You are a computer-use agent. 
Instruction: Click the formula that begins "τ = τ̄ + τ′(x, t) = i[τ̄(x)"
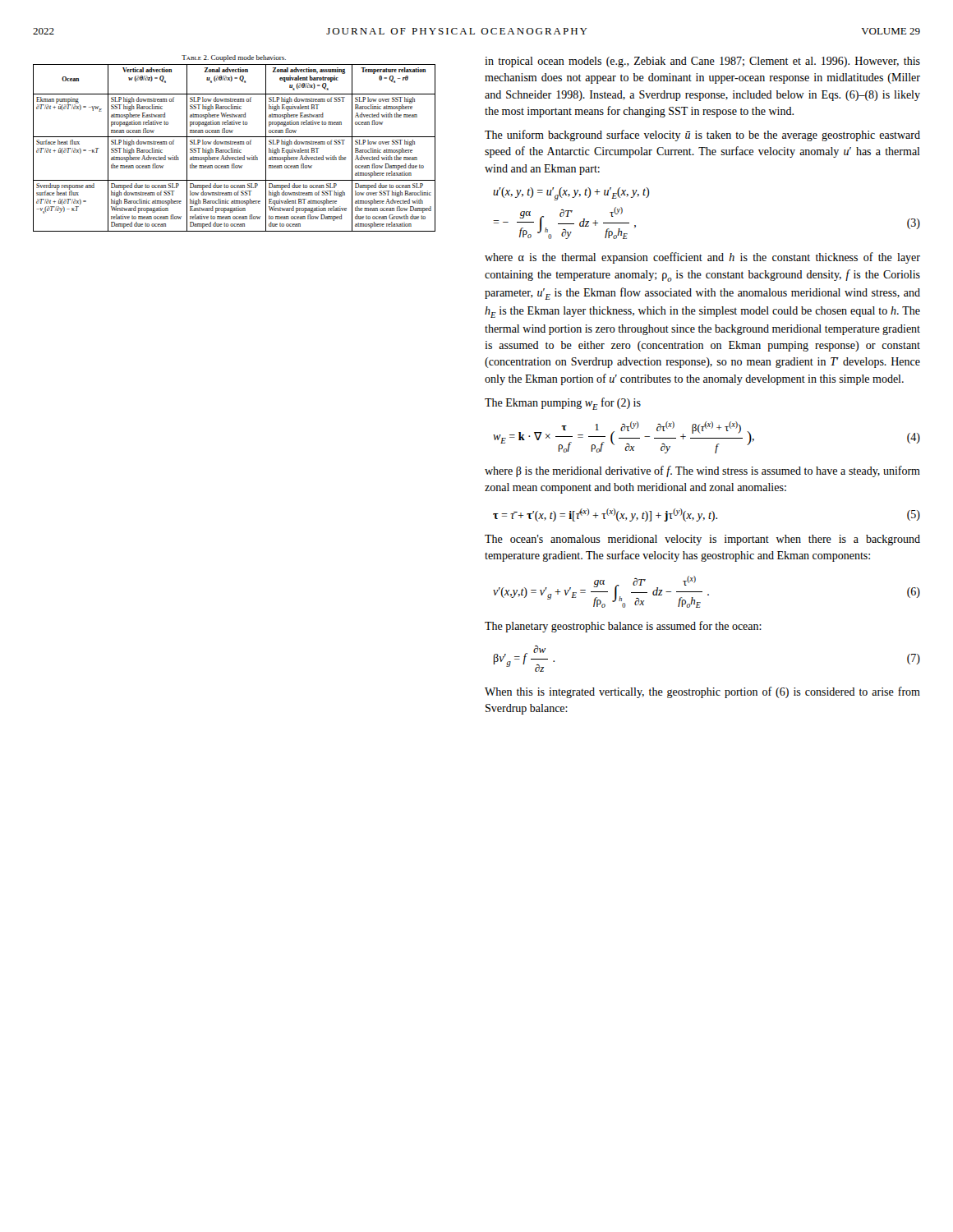[707, 514]
